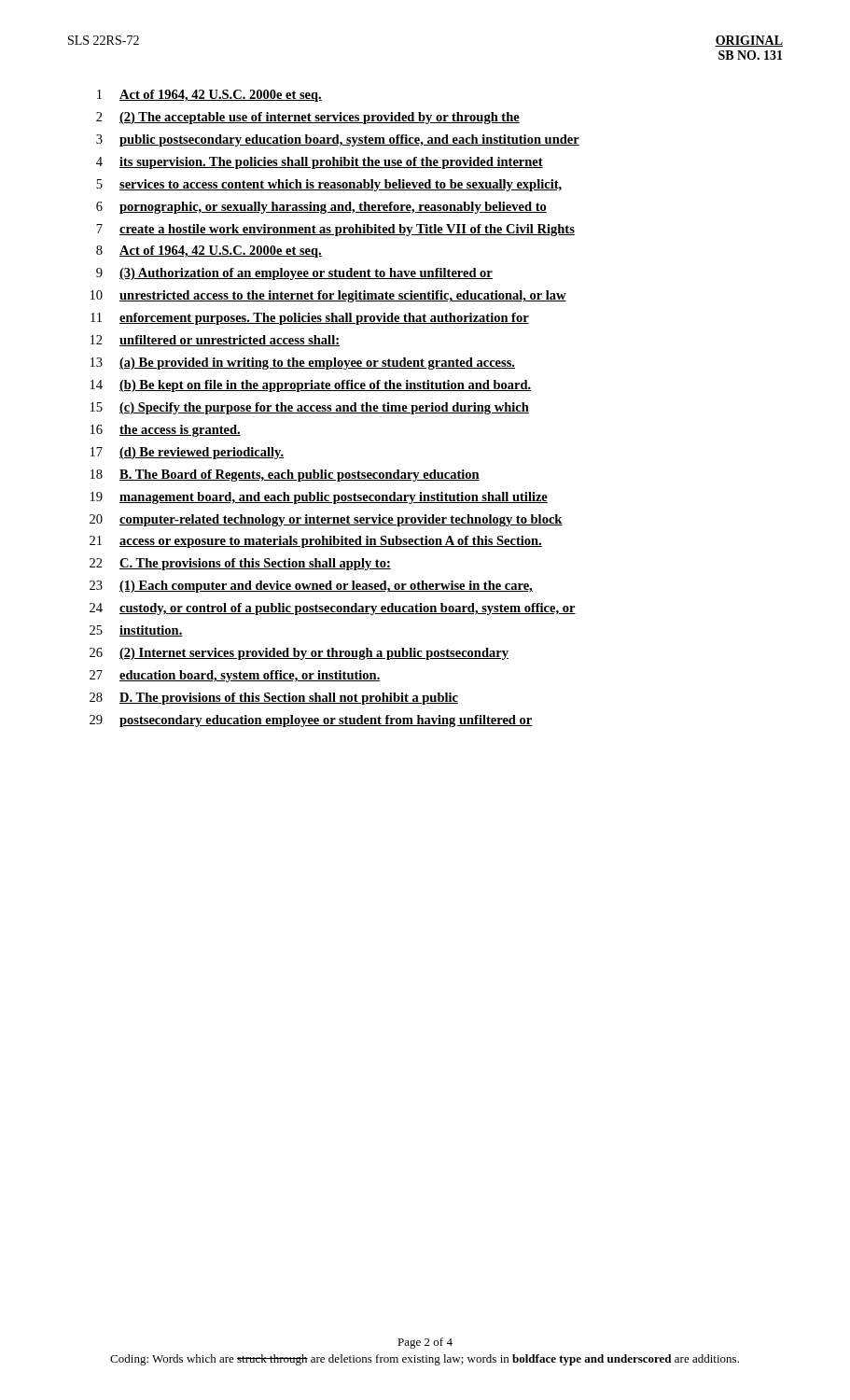Select the text block starting "15 (c) Specify the purpose for"
Viewport: 850px width, 1400px height.
tap(425, 408)
